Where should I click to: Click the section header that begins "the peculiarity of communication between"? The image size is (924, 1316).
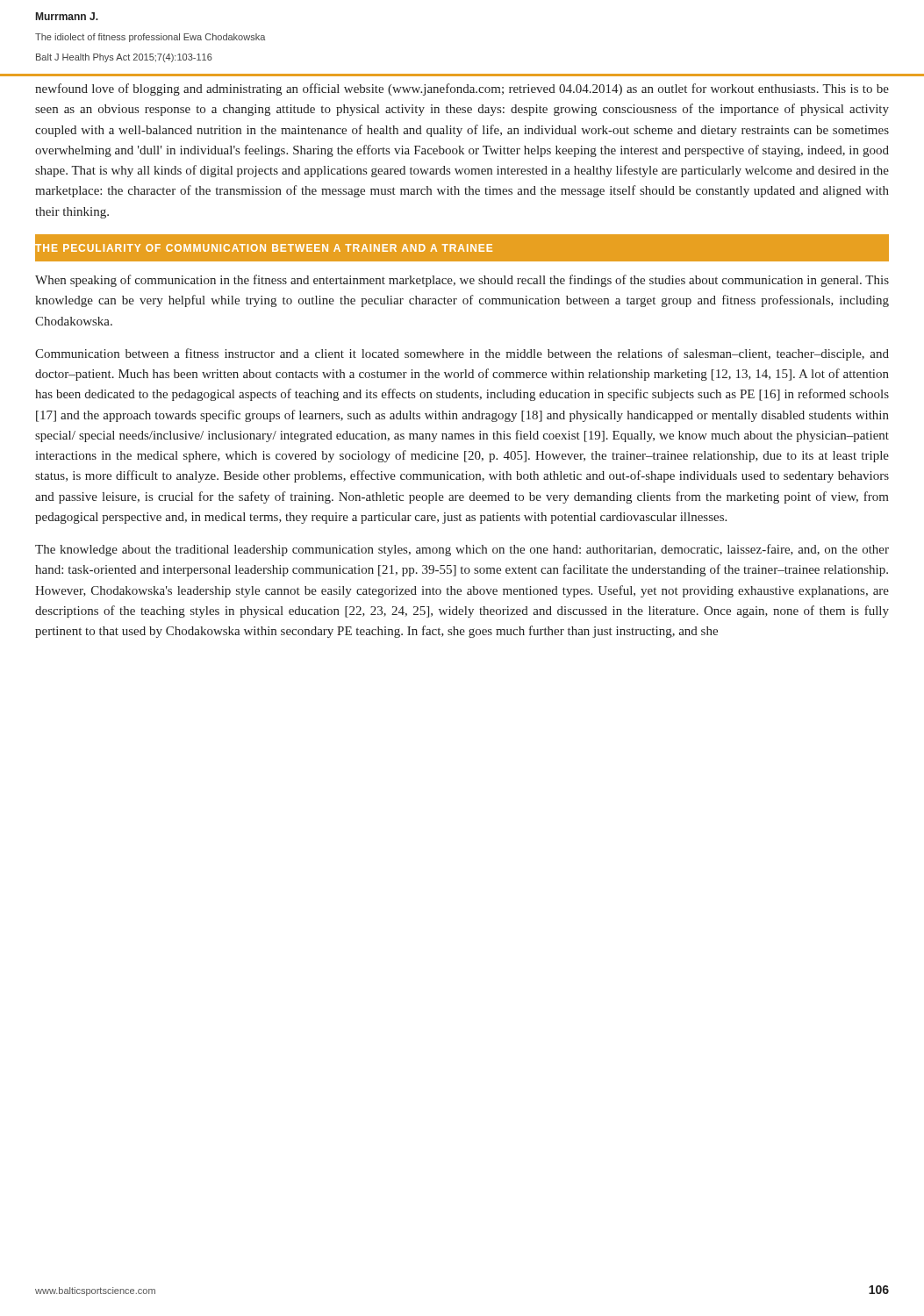264,248
